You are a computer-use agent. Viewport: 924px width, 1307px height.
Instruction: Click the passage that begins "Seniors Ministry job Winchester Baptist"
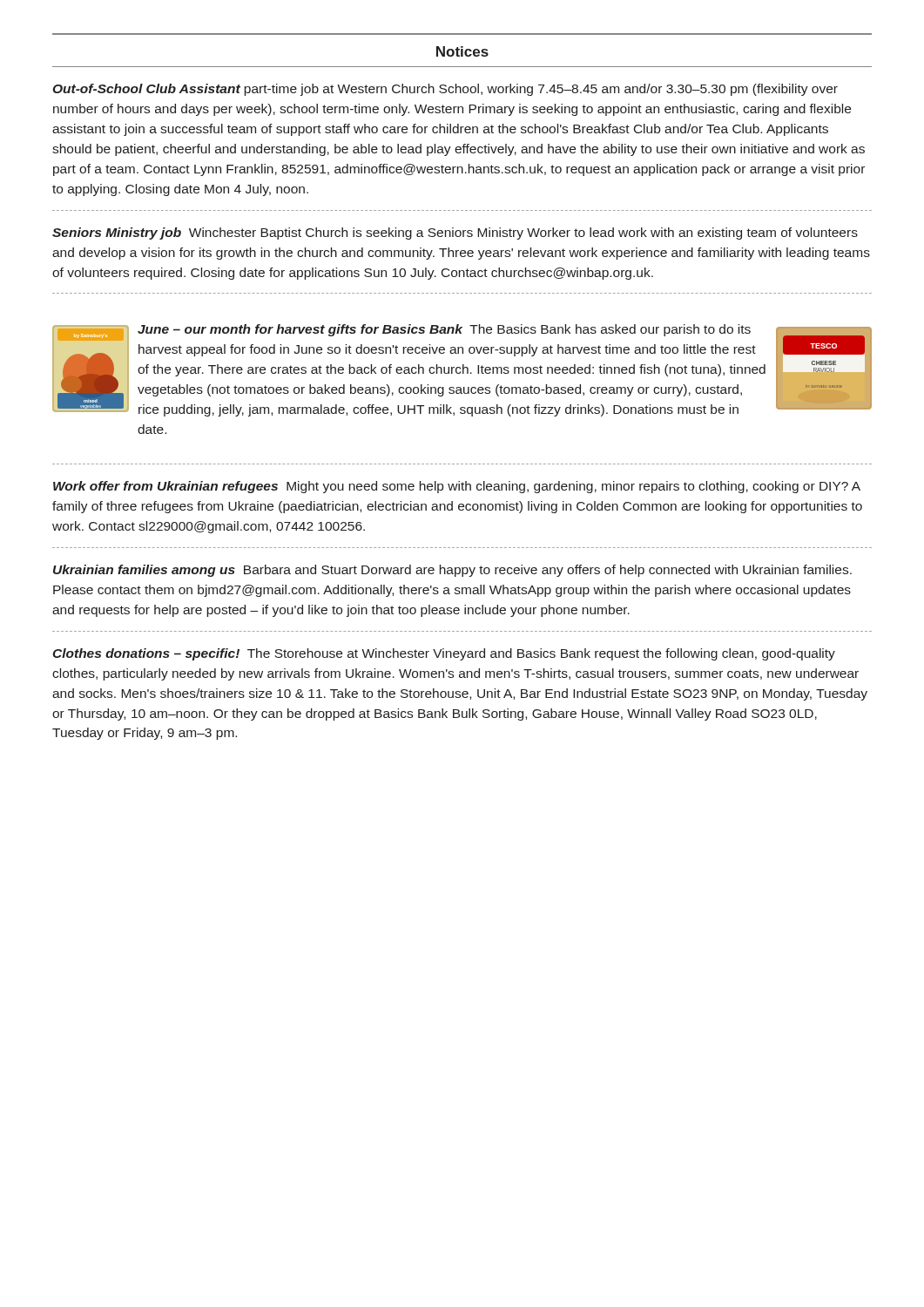[x=462, y=253]
